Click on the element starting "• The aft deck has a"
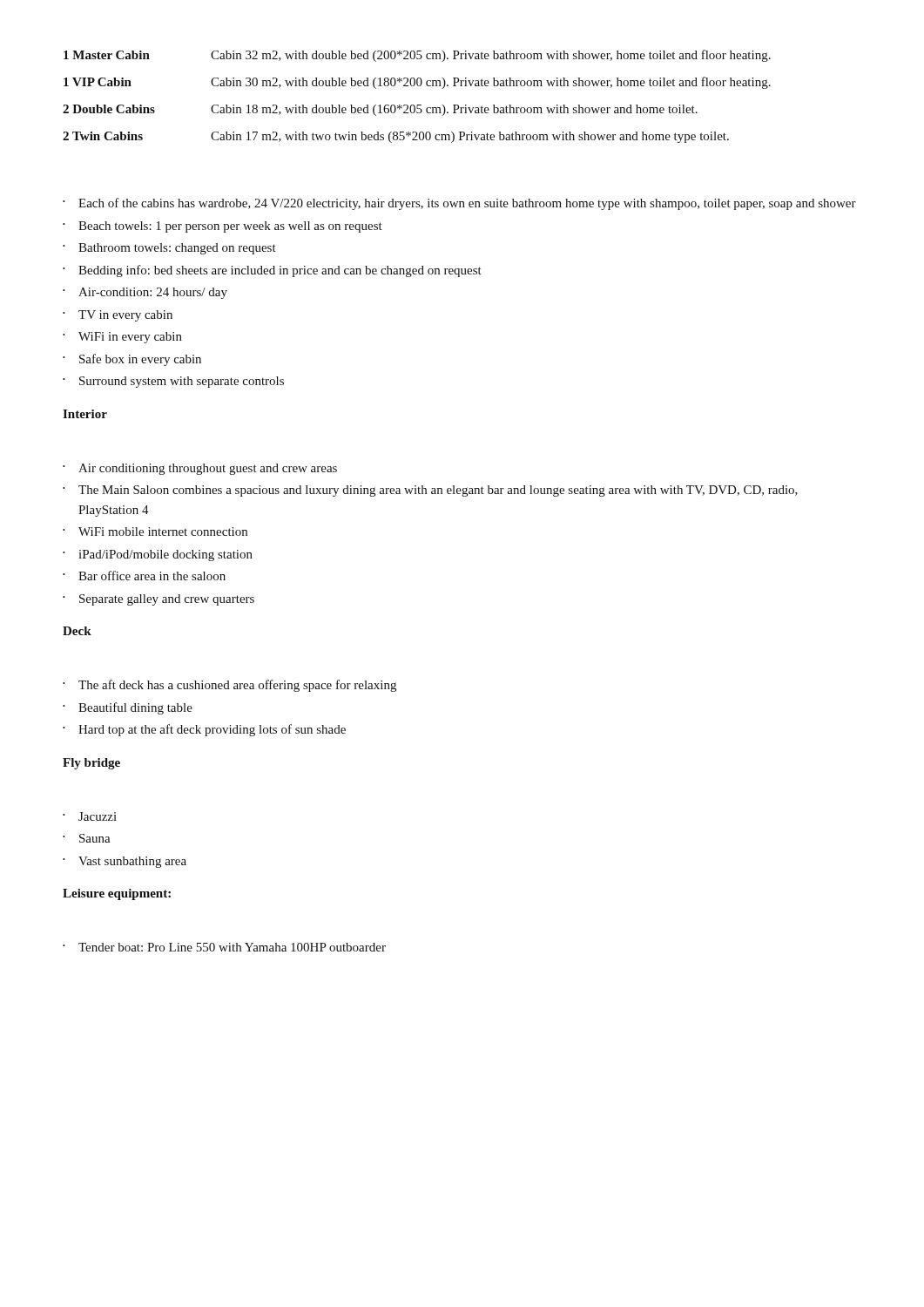 coord(230,685)
